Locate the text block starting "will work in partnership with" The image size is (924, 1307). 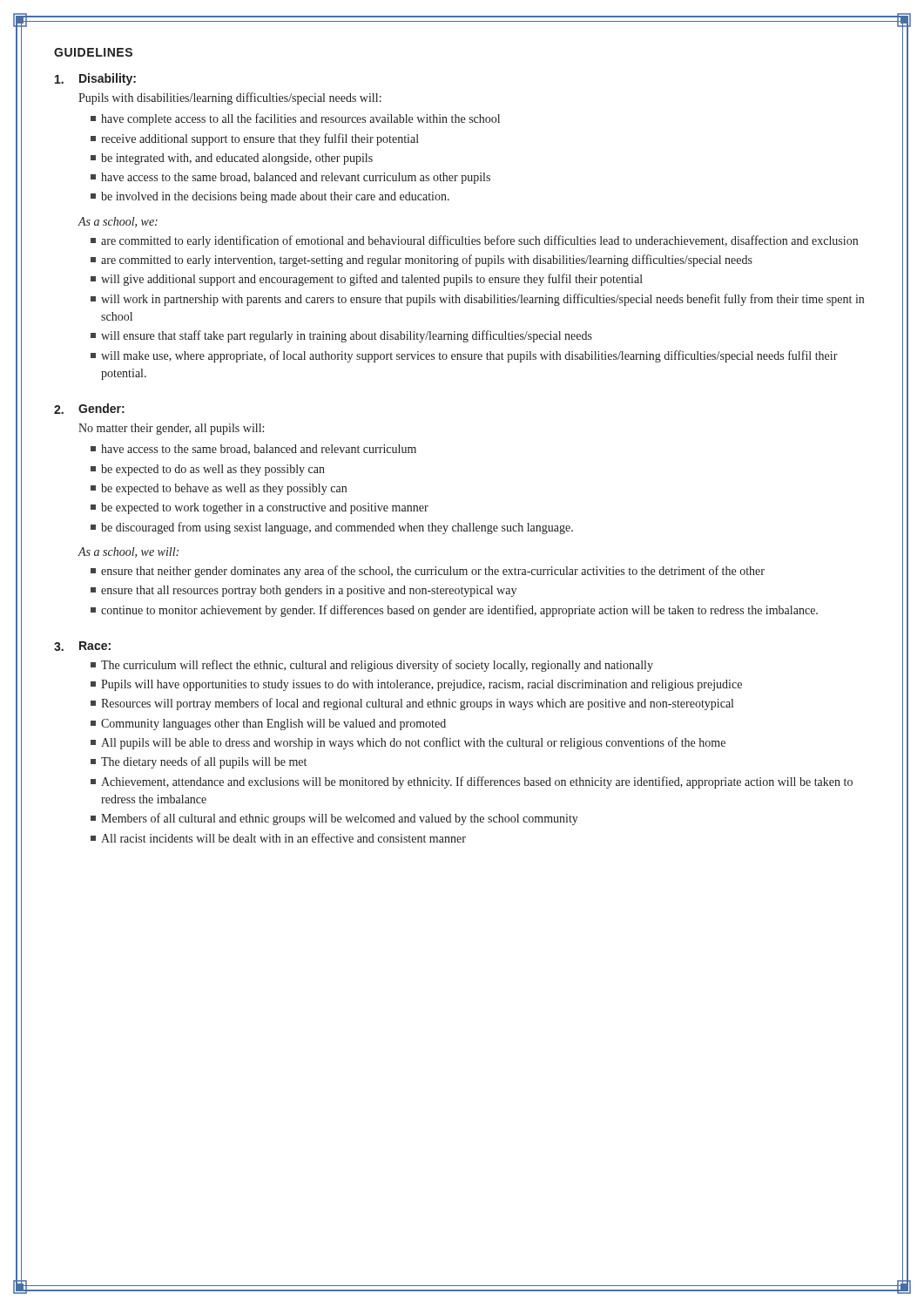480,308
